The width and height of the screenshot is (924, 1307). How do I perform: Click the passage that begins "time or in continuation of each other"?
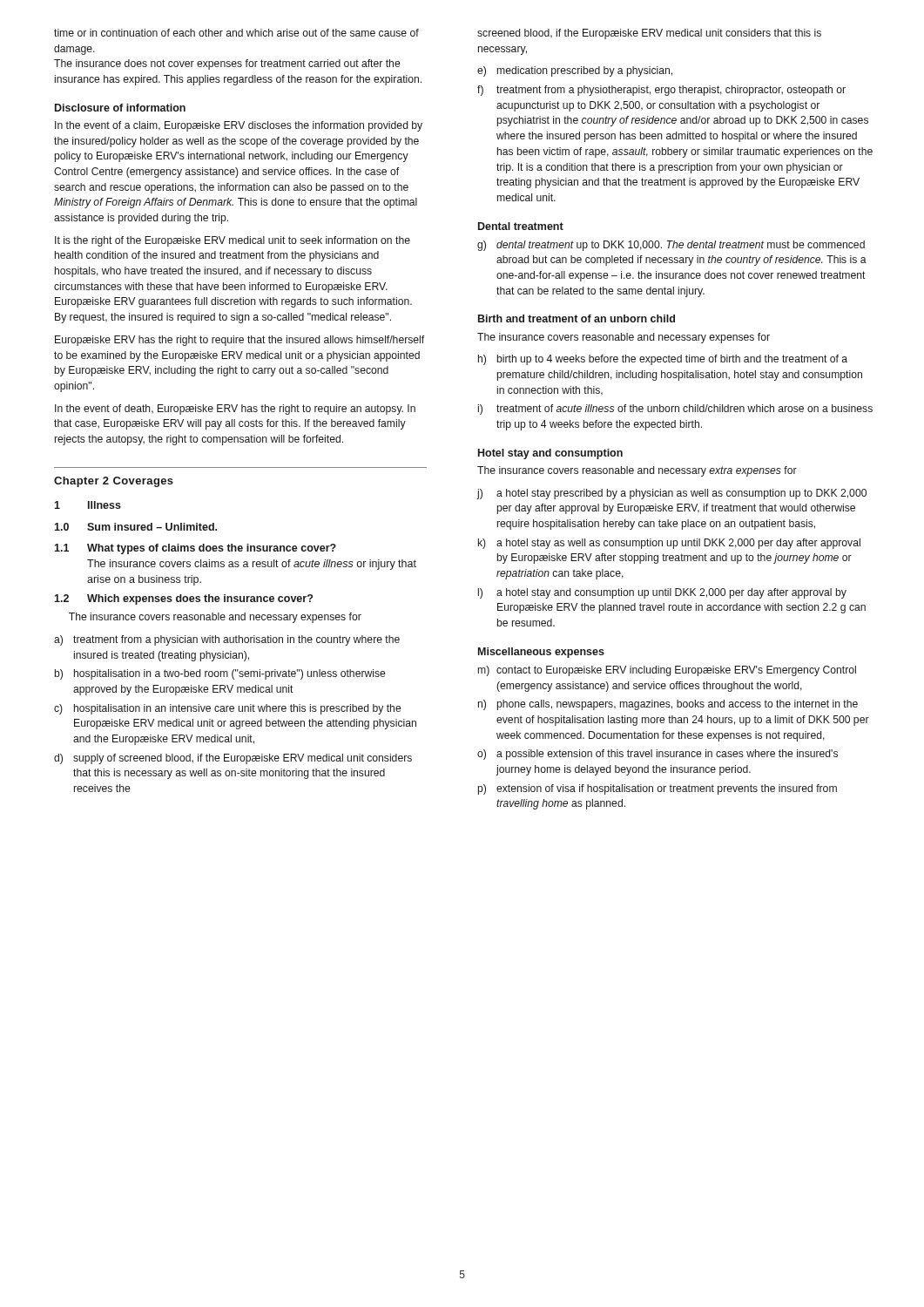pyautogui.click(x=238, y=56)
